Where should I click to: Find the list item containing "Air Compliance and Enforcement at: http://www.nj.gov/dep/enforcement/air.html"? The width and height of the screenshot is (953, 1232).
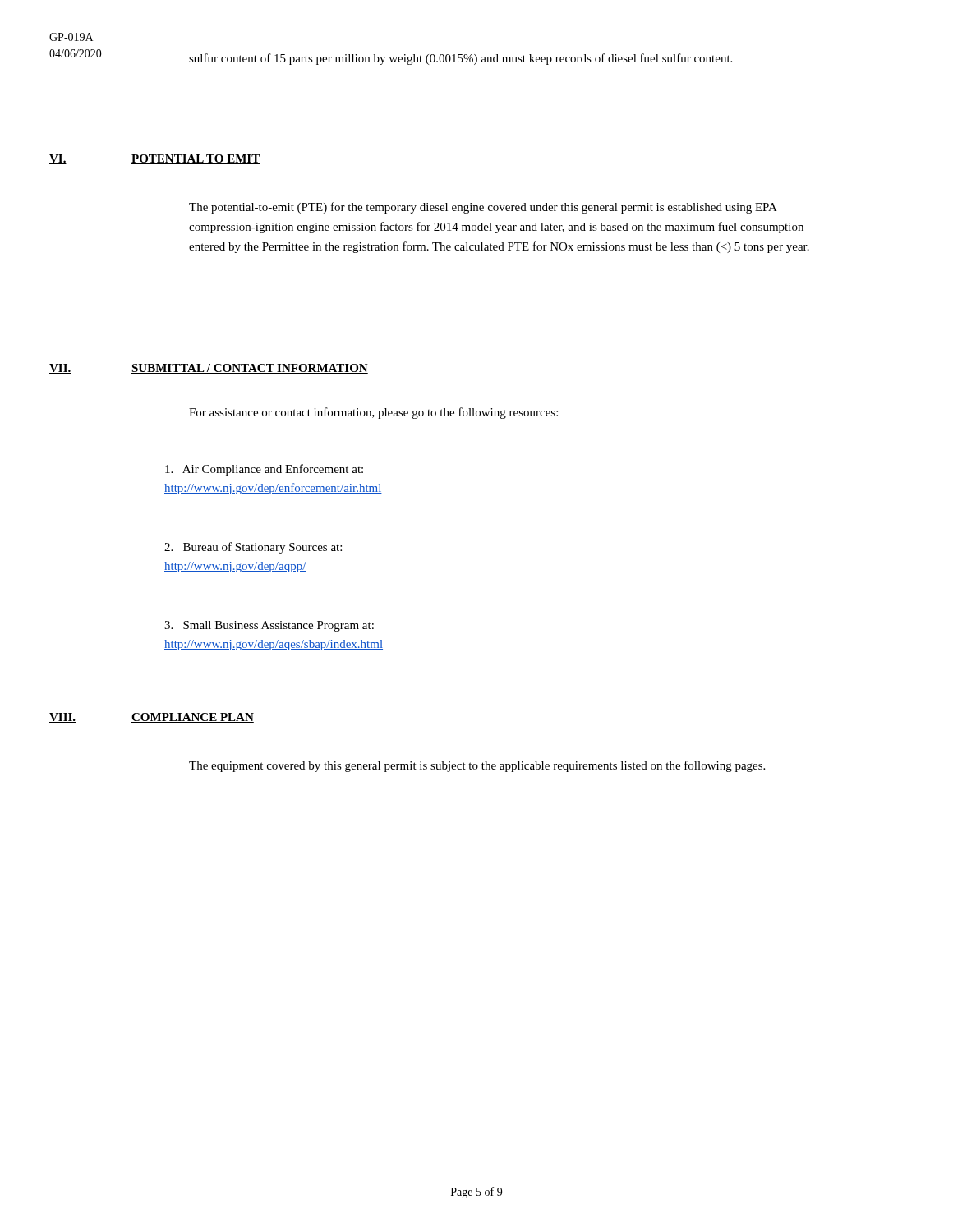273,478
